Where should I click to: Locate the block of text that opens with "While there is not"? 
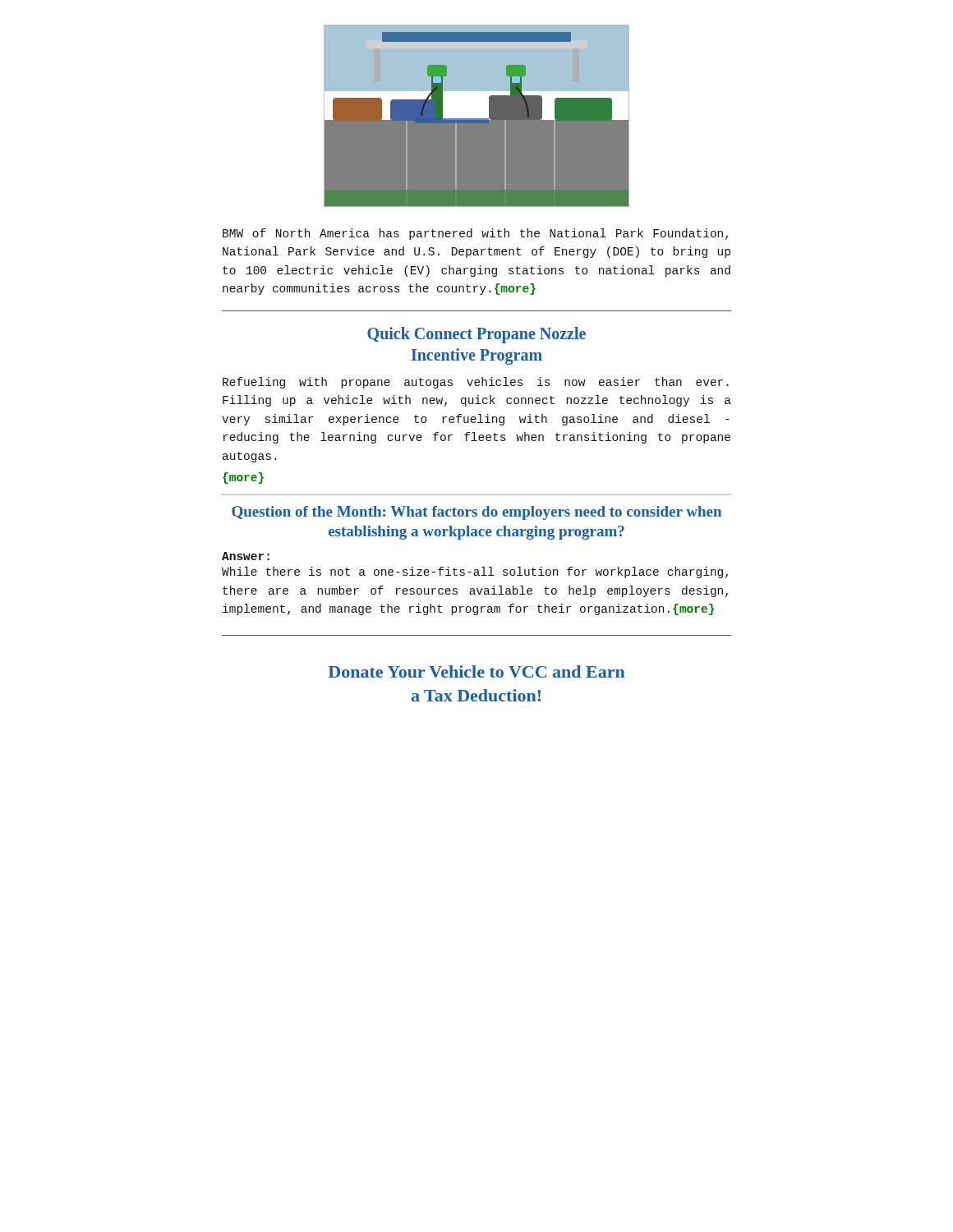[x=476, y=591]
